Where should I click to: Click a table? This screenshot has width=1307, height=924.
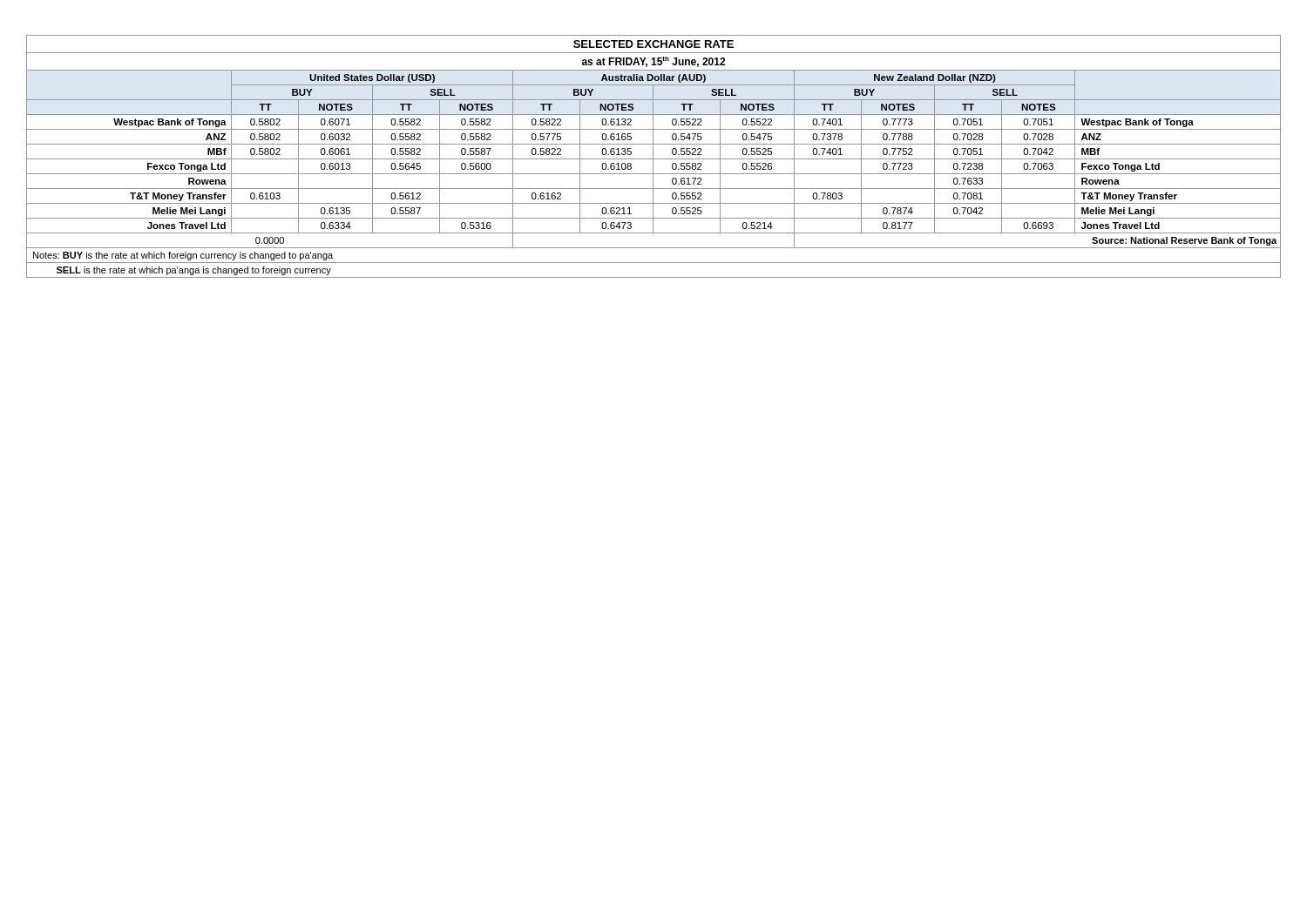pyautogui.click(x=654, y=156)
